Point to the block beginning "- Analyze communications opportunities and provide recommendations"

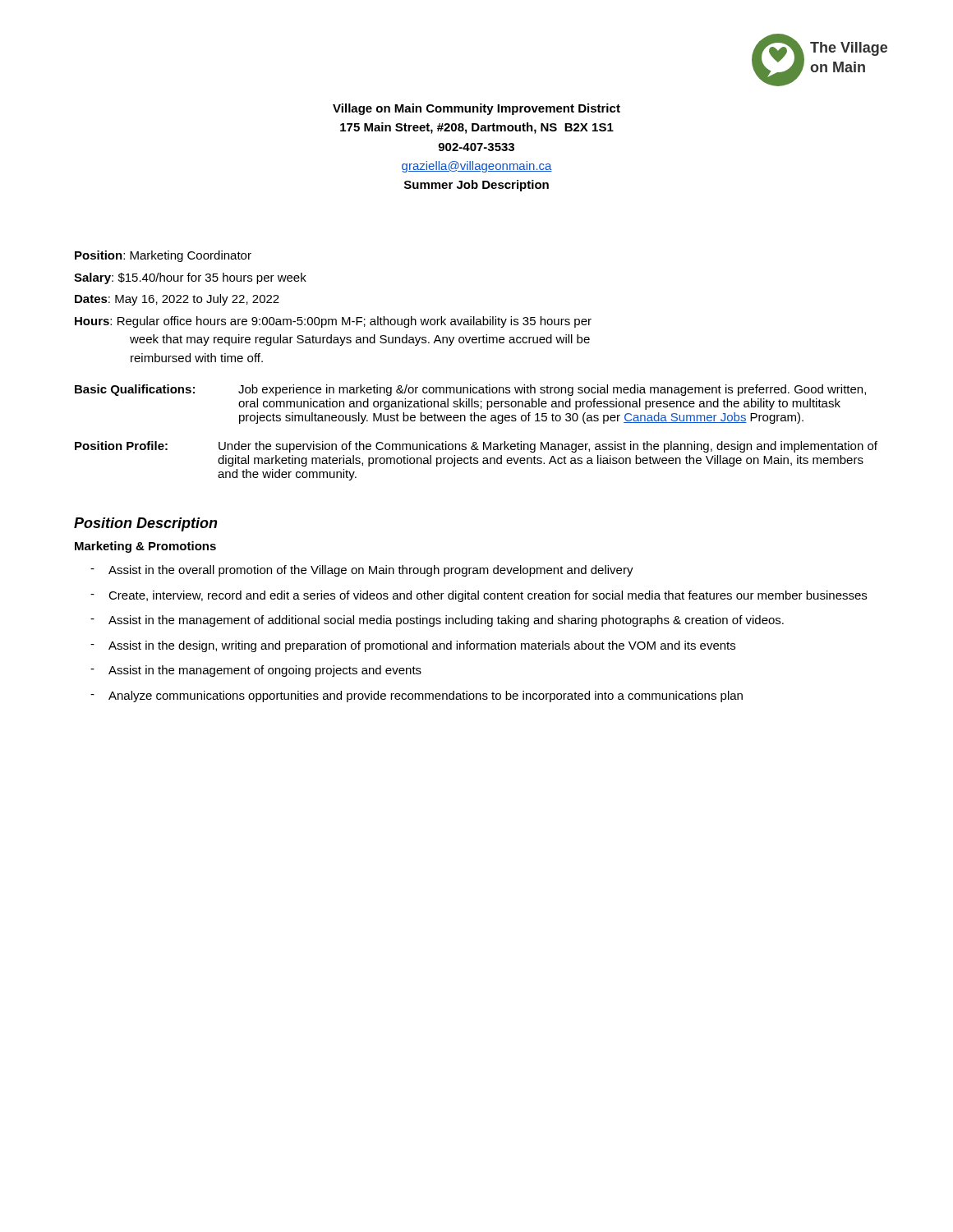(485, 695)
